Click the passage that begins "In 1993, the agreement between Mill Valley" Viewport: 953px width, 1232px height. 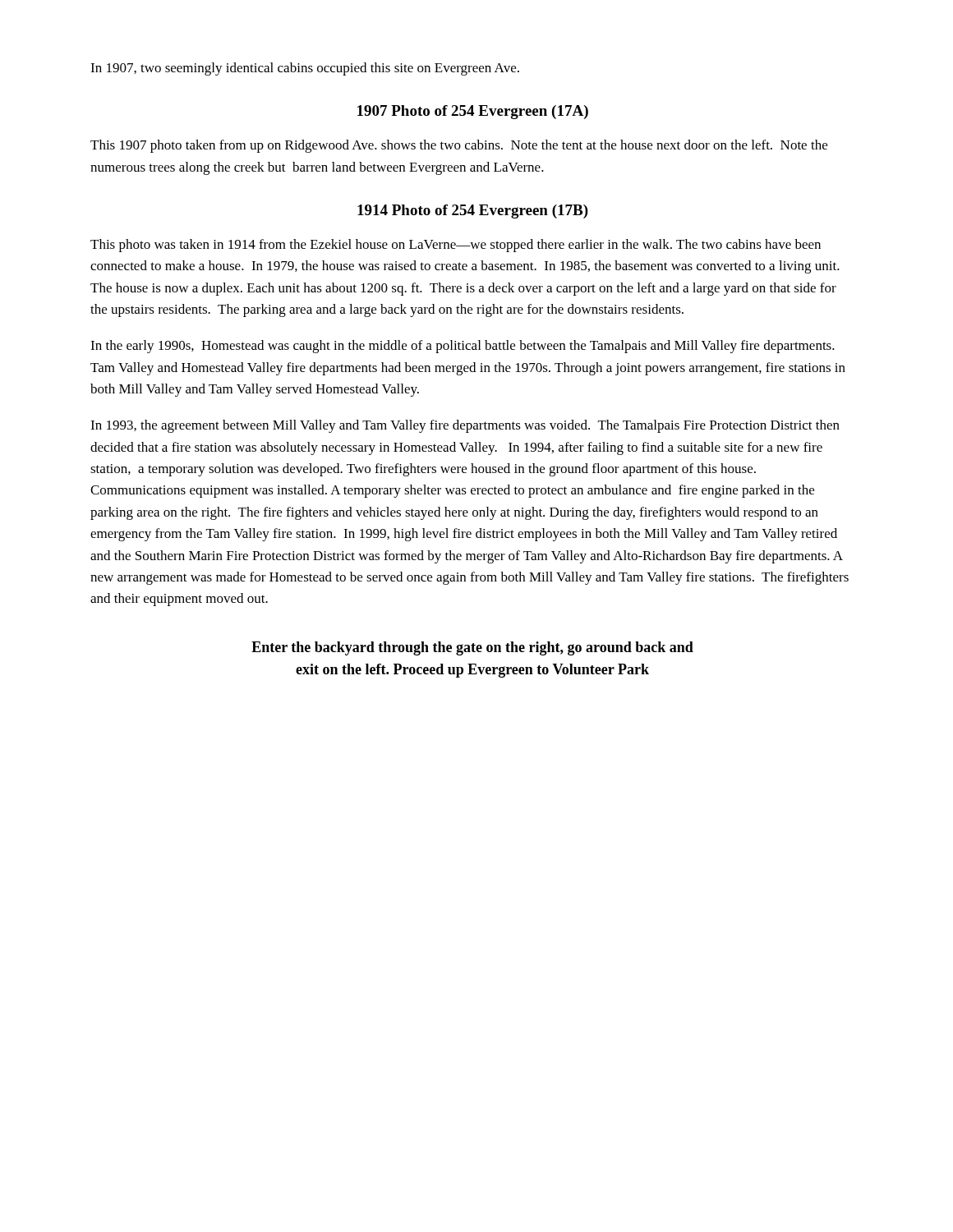(x=470, y=512)
